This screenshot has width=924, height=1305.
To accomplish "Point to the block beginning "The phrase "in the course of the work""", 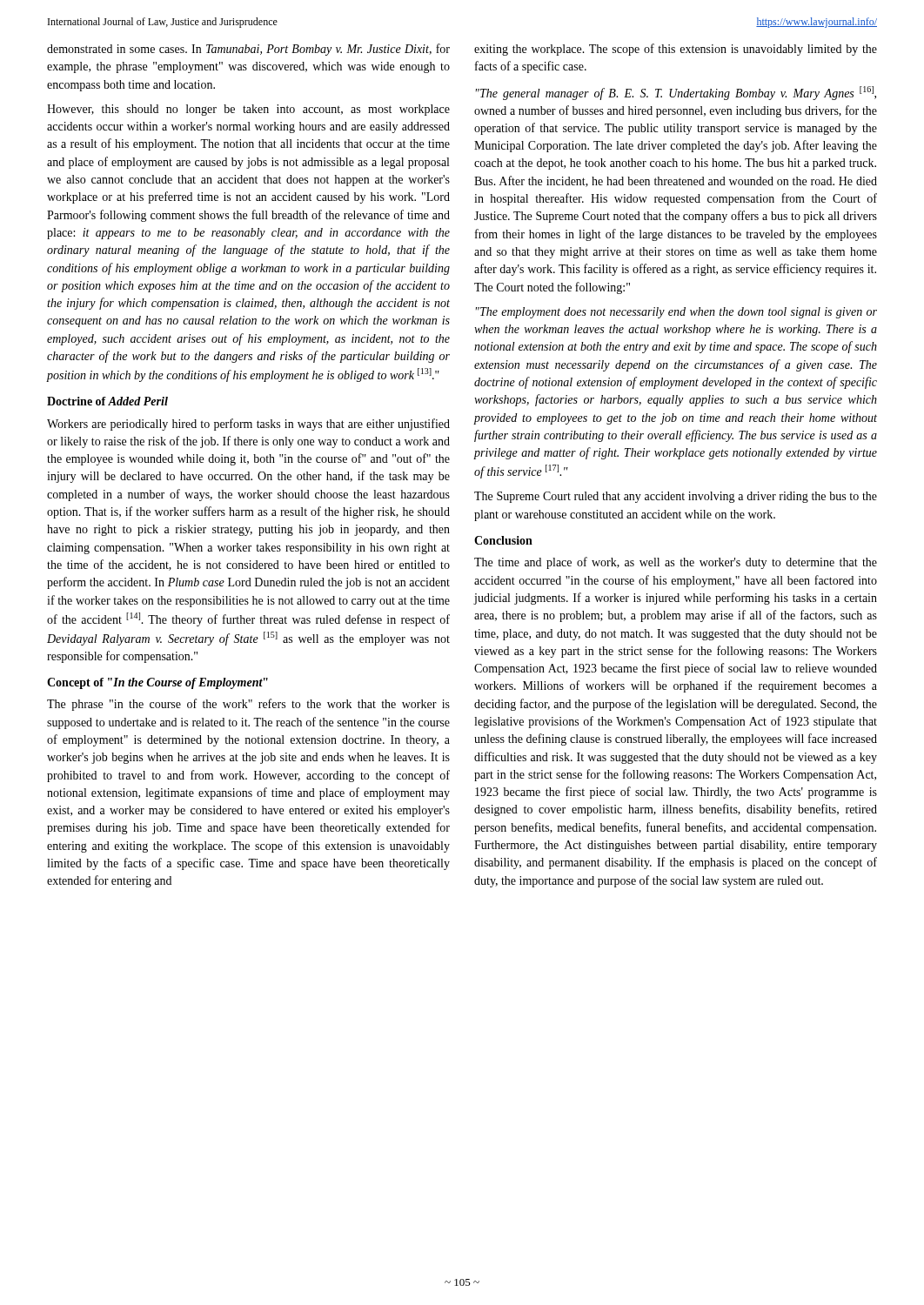I will click(248, 793).
